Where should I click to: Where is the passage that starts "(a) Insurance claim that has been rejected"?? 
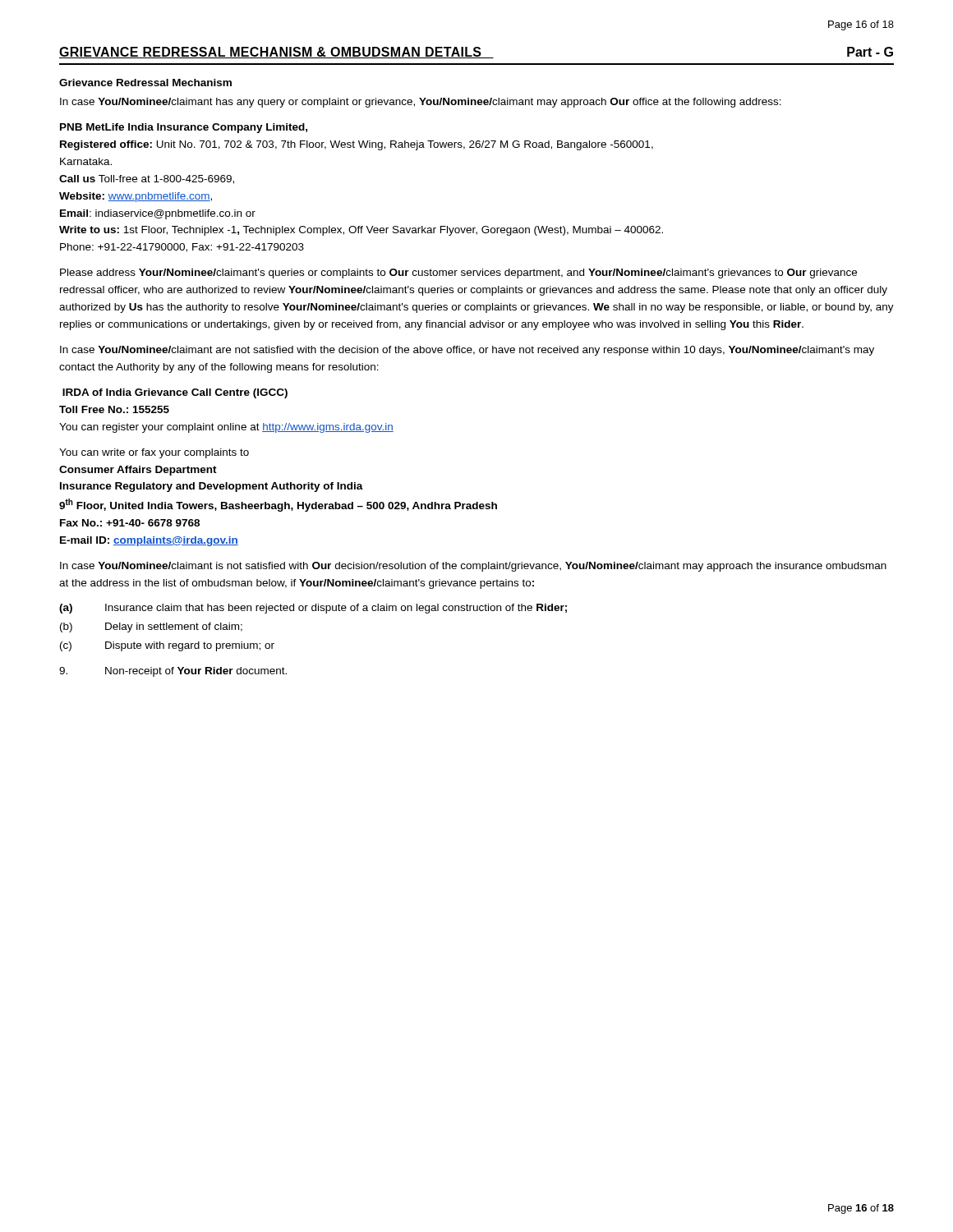pyautogui.click(x=476, y=609)
